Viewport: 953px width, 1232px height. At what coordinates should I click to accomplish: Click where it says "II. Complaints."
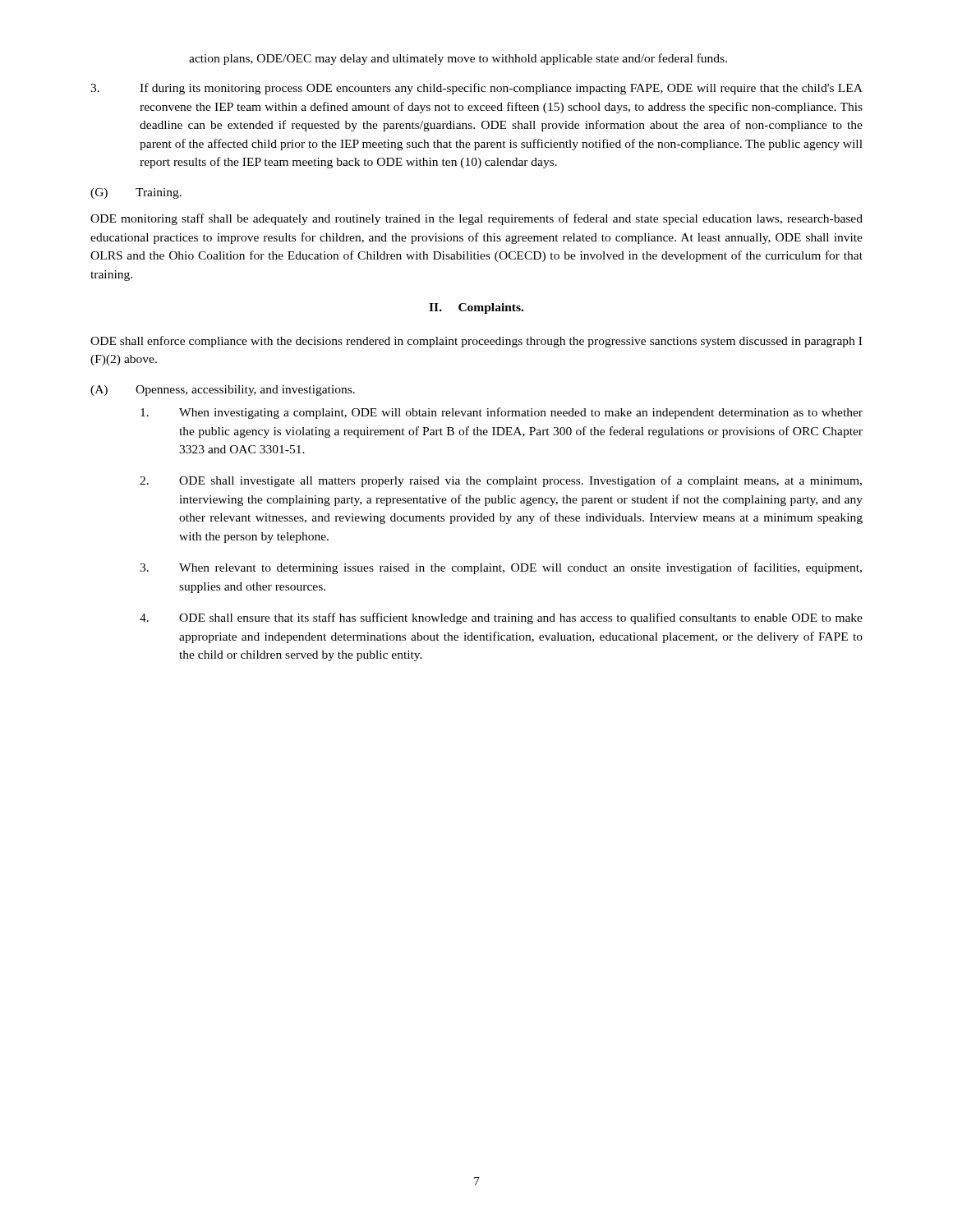(x=476, y=307)
